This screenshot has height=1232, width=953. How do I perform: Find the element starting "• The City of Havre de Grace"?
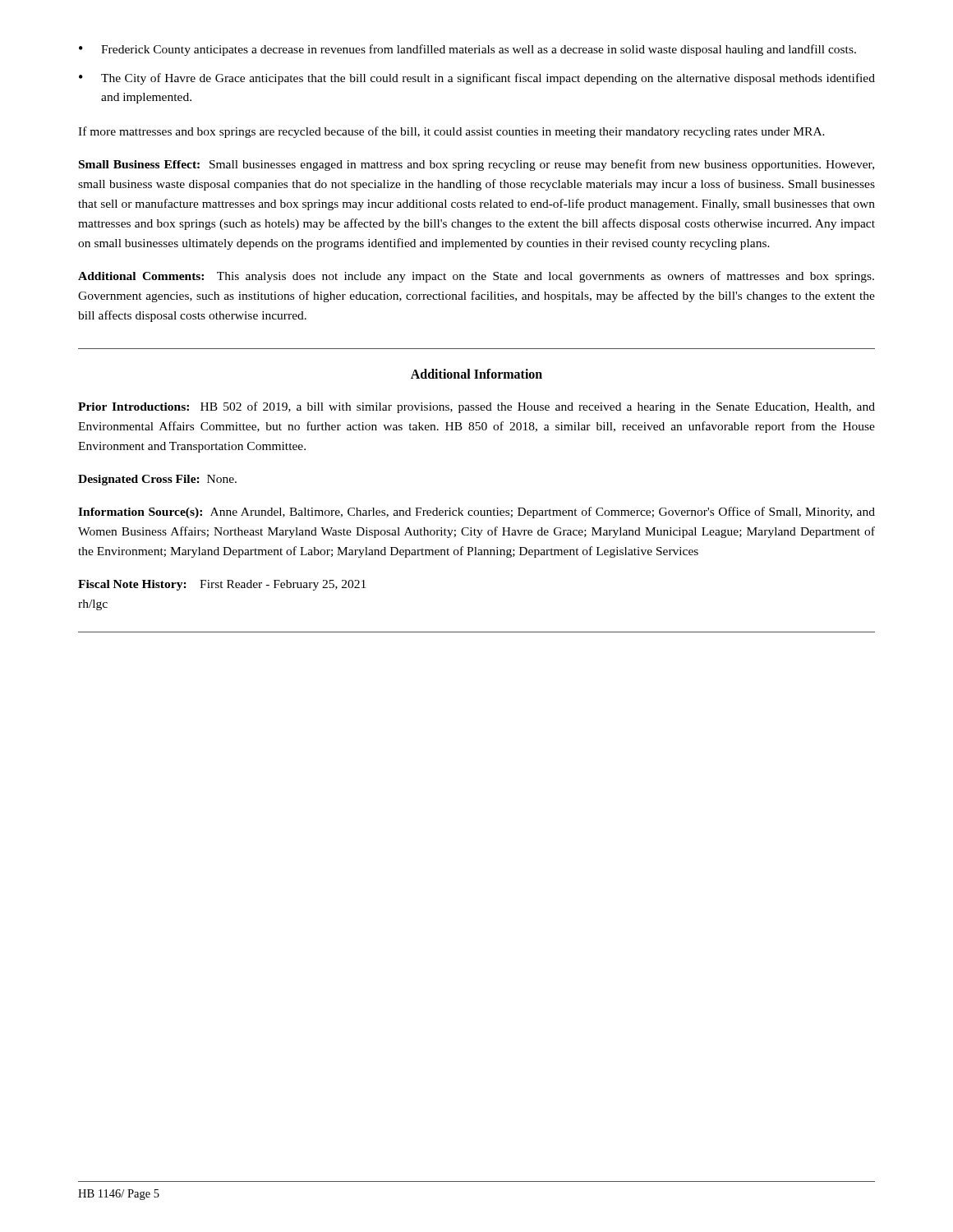click(x=476, y=87)
